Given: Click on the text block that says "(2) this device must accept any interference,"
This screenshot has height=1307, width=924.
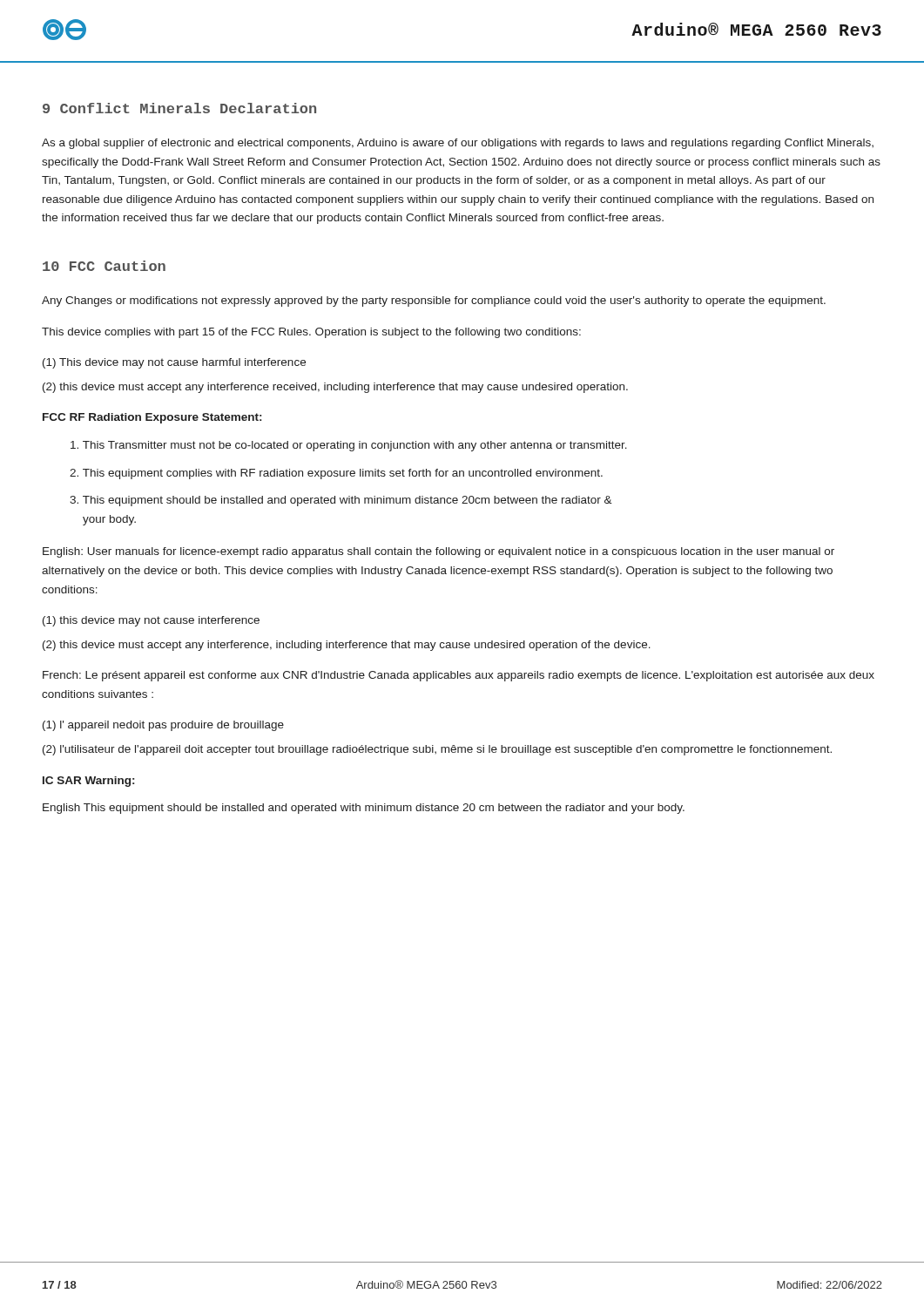Looking at the screenshot, I should tap(346, 644).
